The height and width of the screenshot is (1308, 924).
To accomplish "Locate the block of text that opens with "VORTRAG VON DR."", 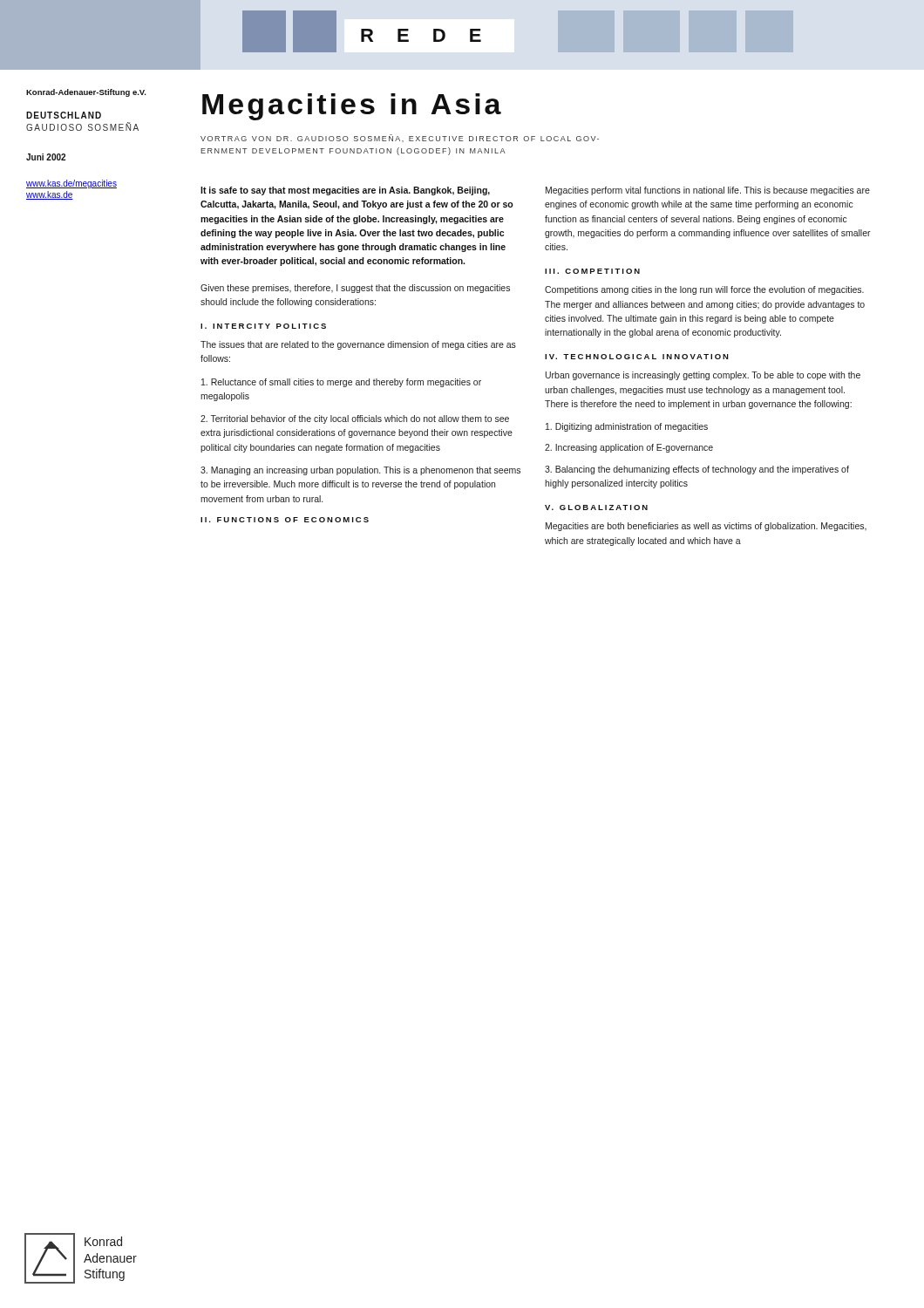I will click(545, 145).
